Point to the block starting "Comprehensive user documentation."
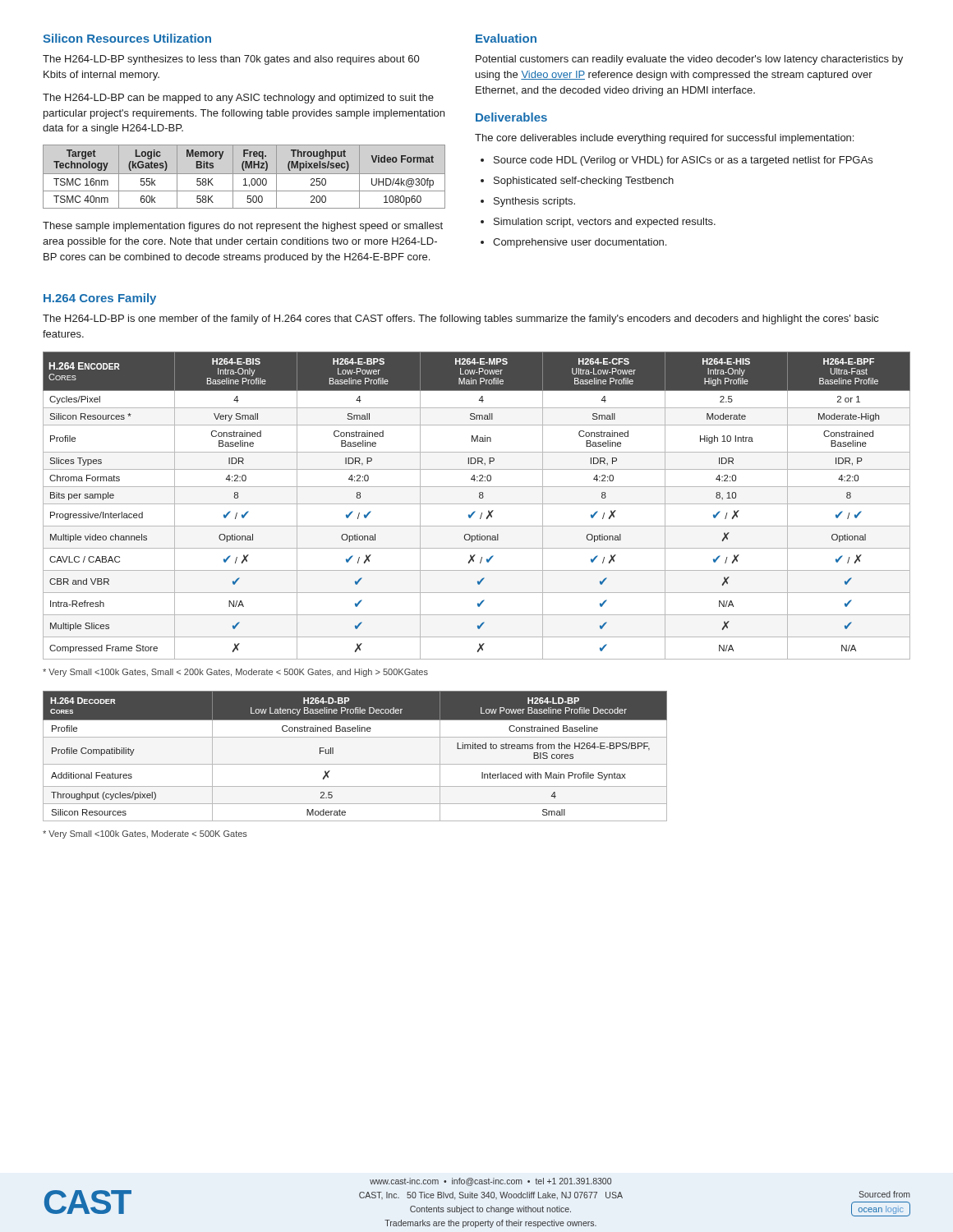The width and height of the screenshot is (953, 1232). [x=573, y=243]
